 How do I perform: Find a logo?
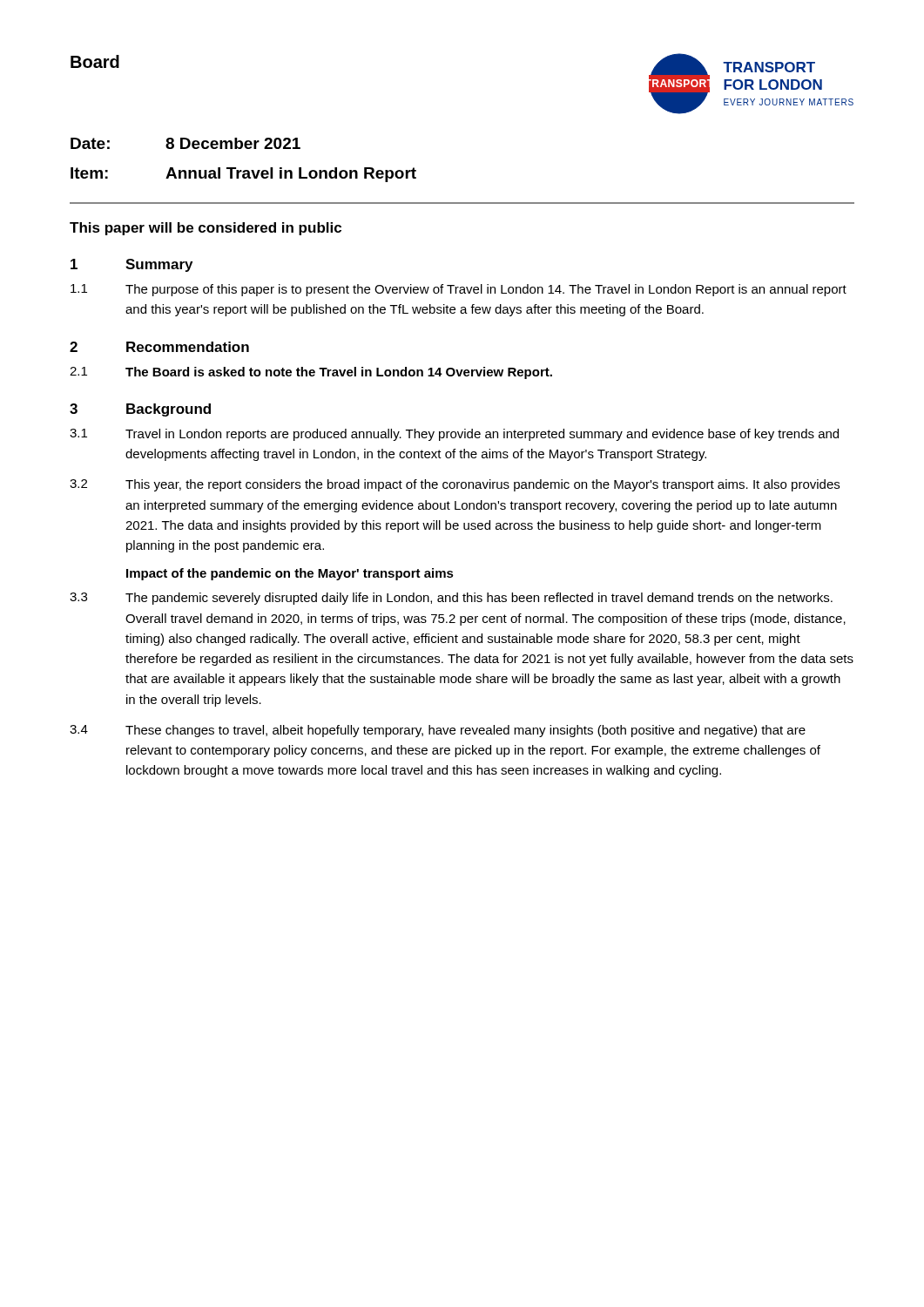click(751, 84)
